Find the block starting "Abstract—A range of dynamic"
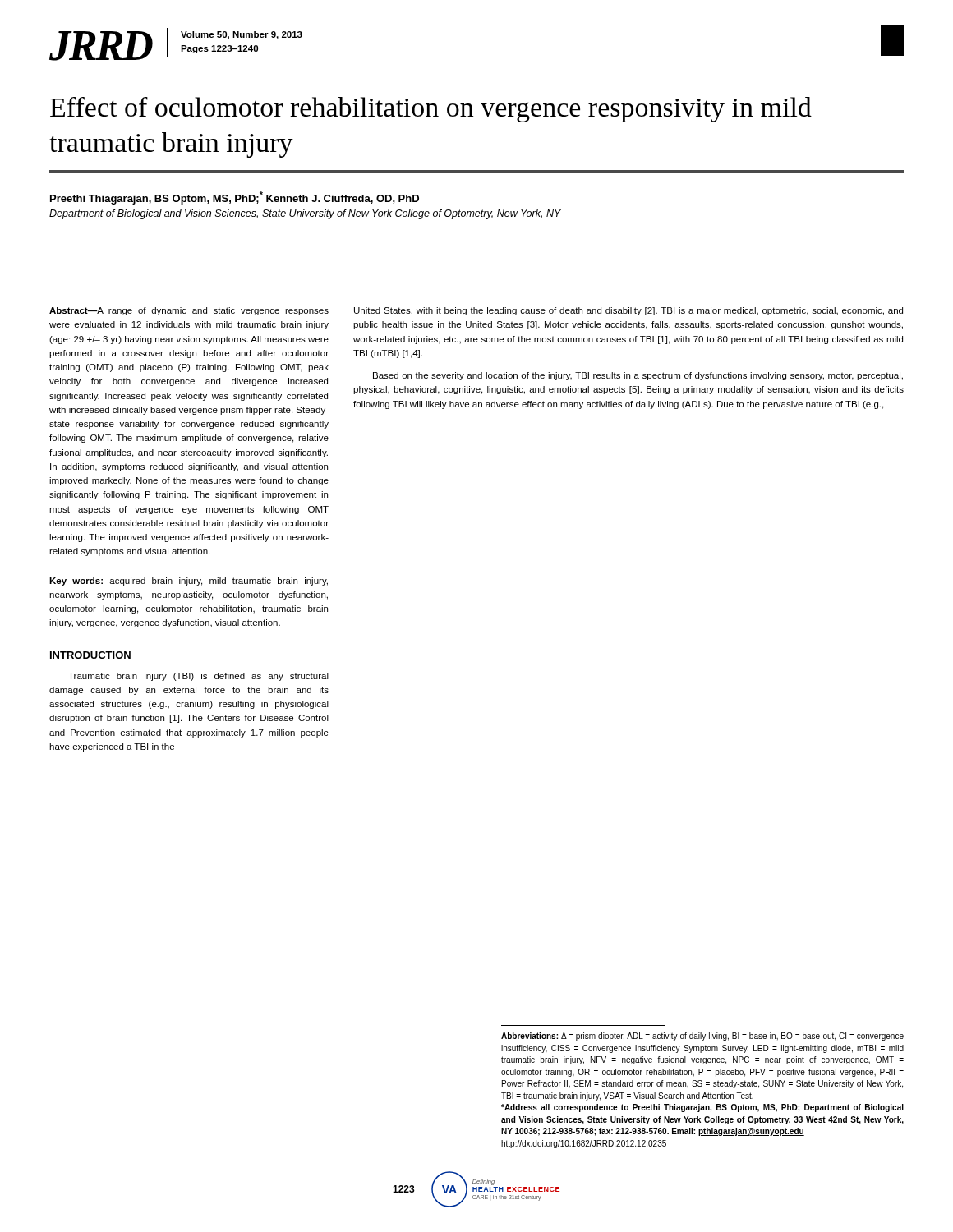 (189, 431)
